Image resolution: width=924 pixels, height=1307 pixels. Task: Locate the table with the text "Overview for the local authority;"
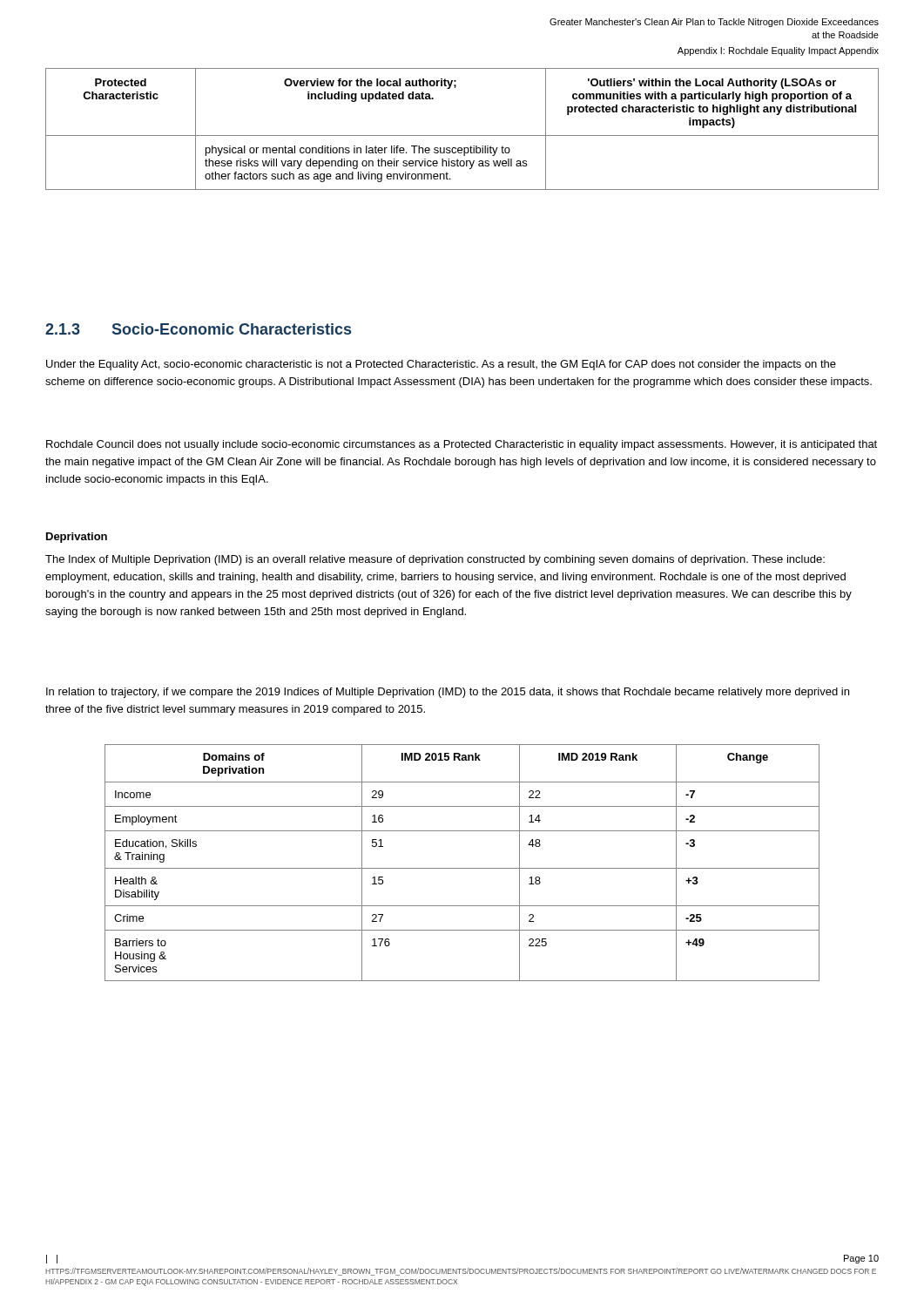[x=462, y=129]
